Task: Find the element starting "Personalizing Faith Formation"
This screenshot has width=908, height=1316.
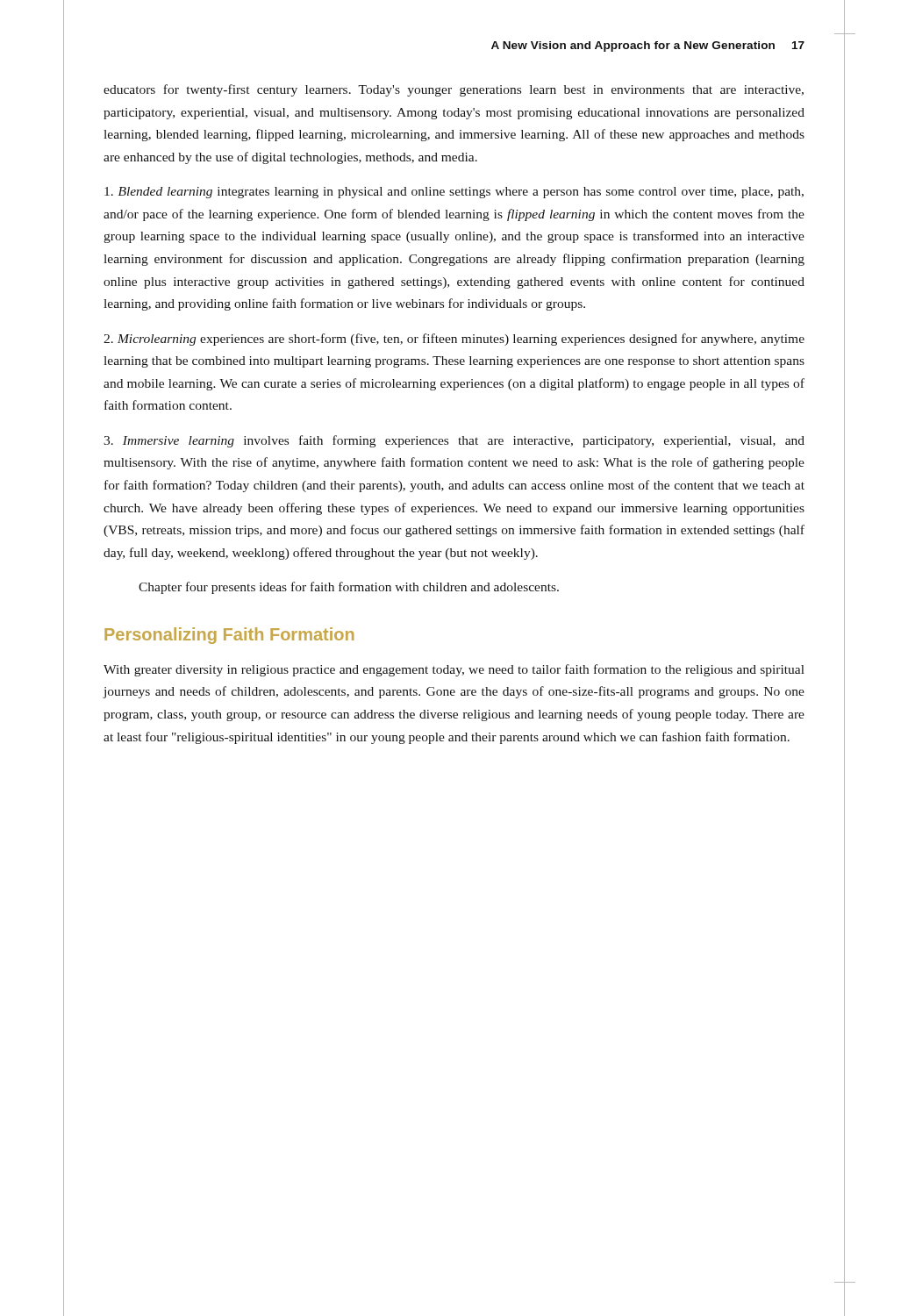Action: pyautogui.click(x=229, y=634)
